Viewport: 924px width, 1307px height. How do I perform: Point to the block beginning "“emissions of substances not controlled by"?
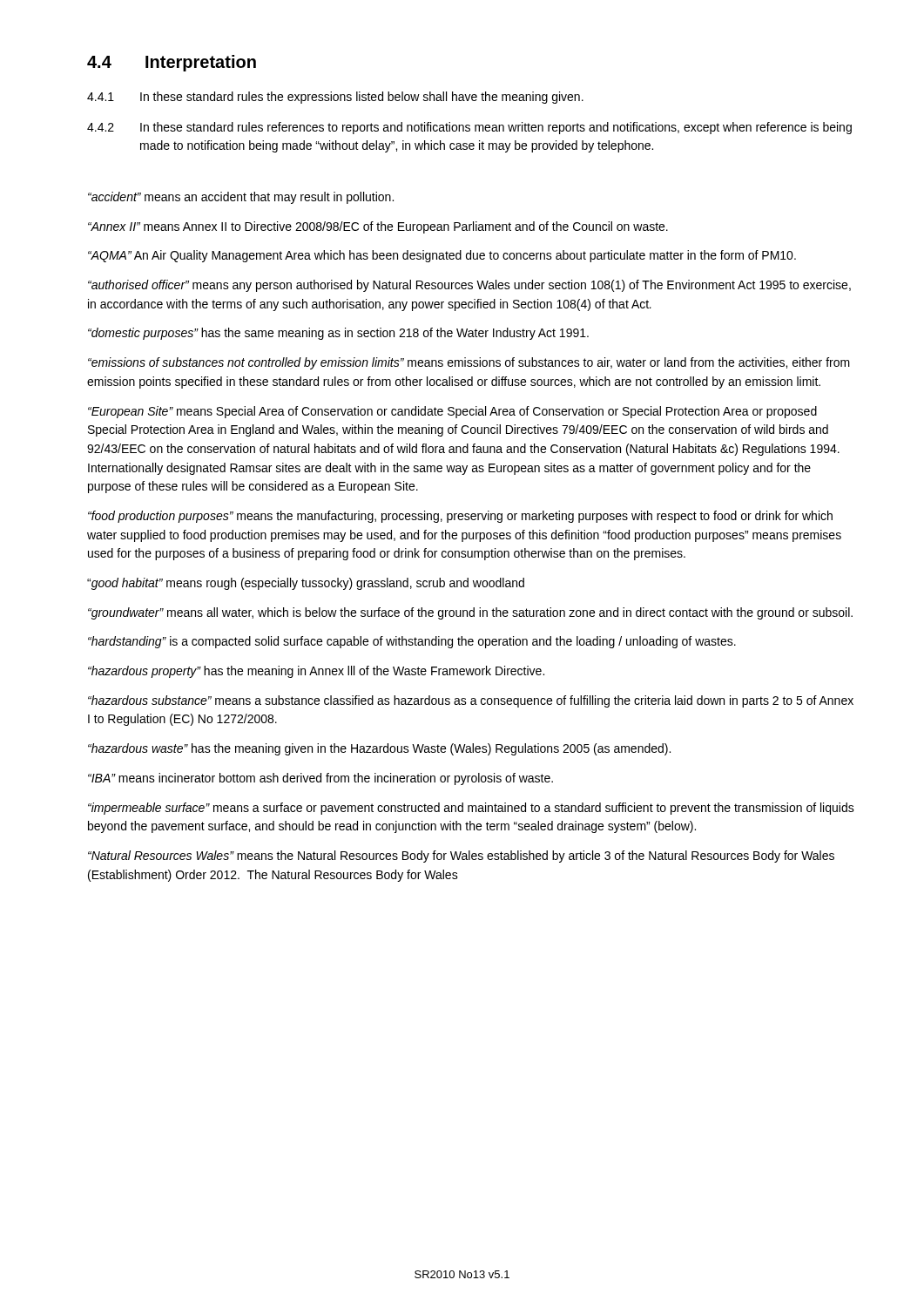coord(469,372)
